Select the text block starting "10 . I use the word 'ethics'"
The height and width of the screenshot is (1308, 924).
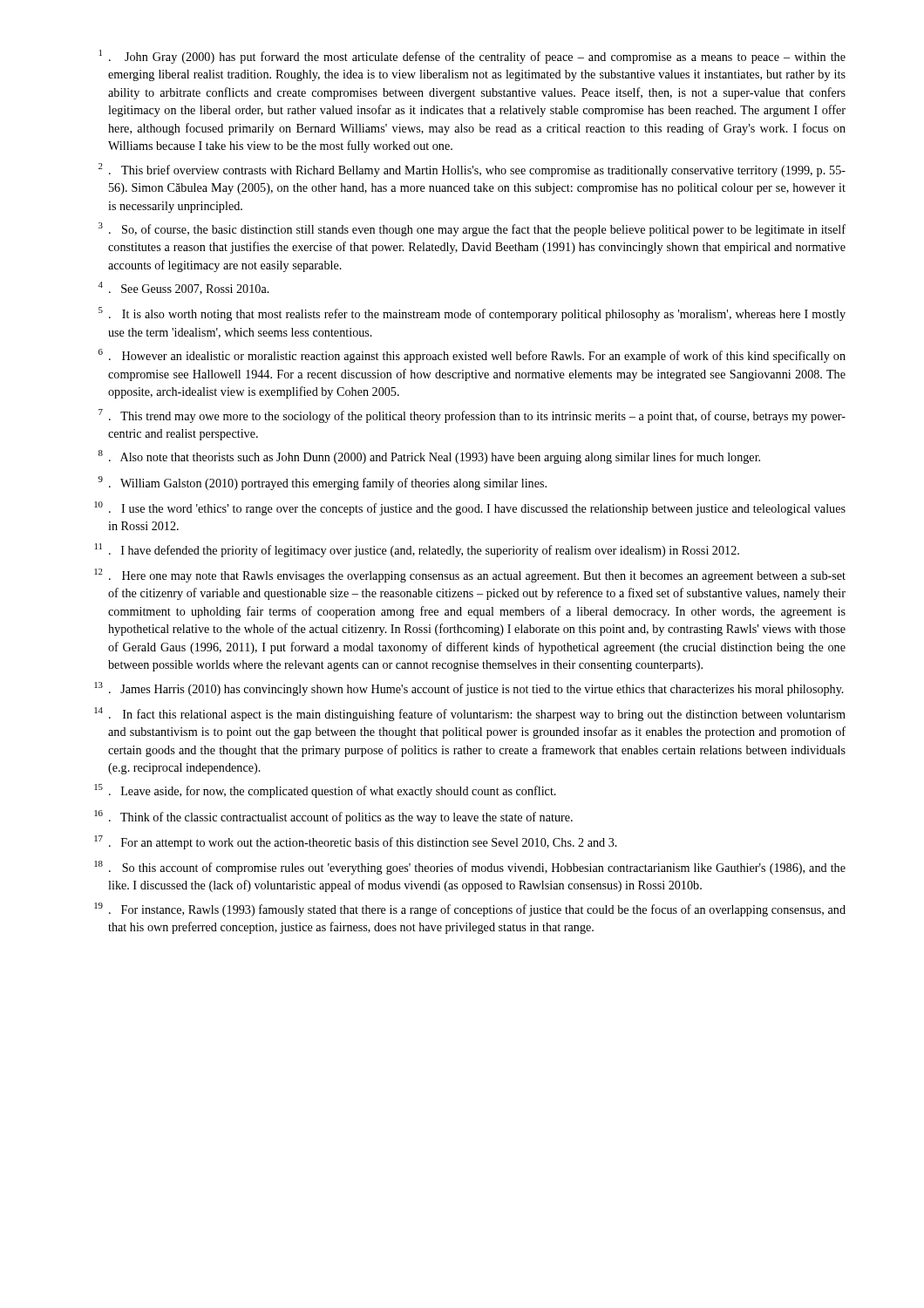coord(462,517)
